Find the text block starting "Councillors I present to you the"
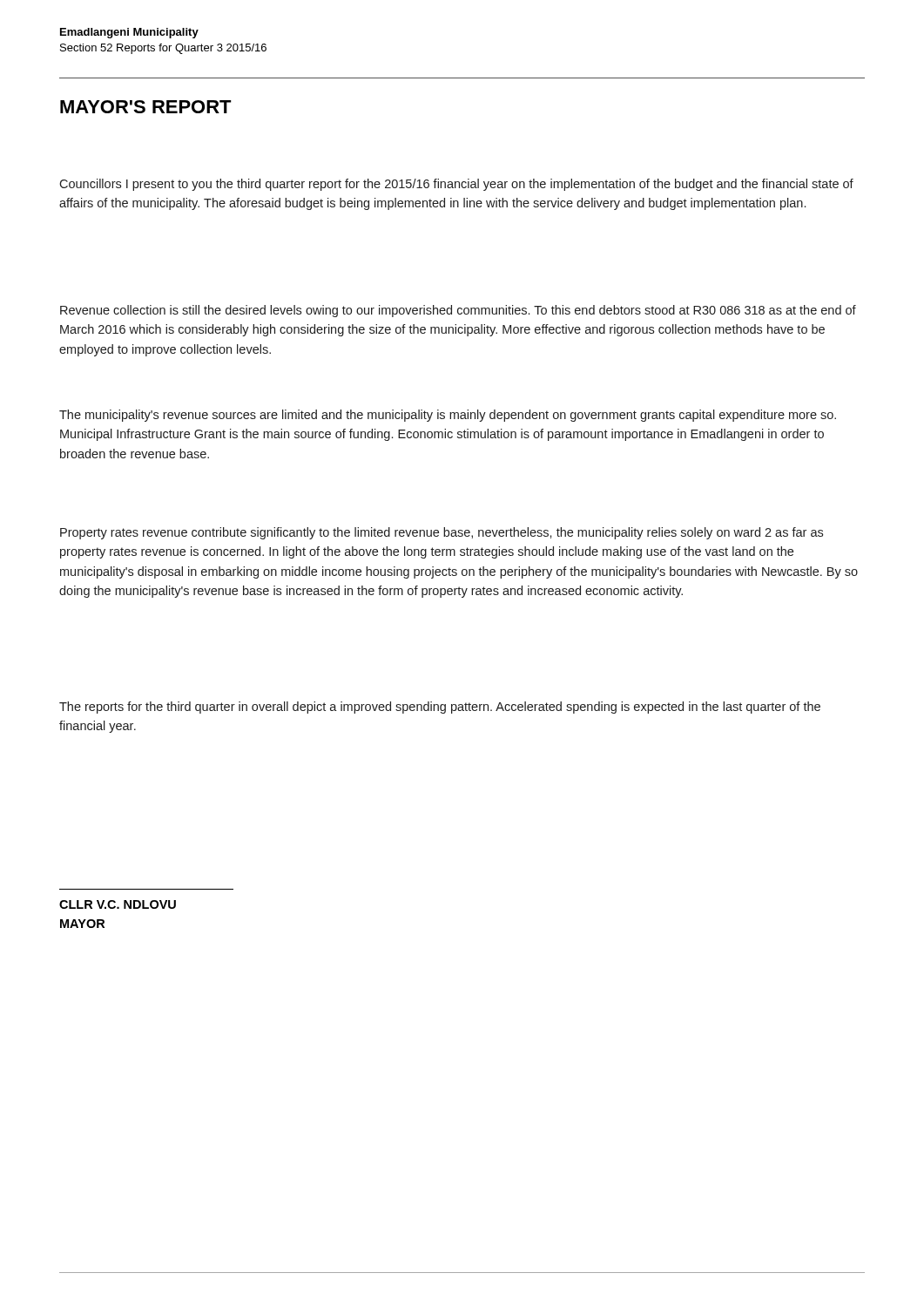 coord(456,194)
